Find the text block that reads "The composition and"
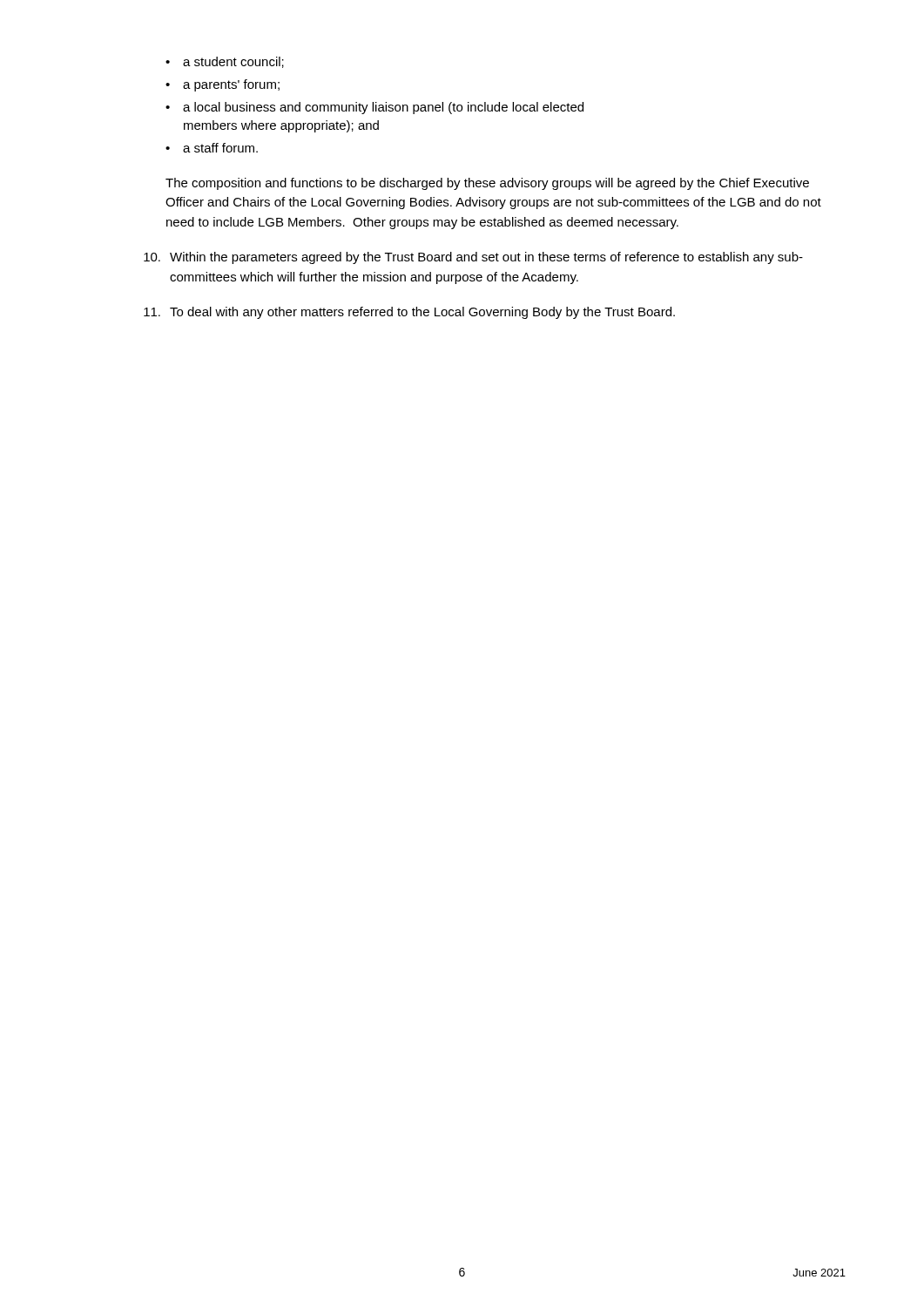This screenshot has height=1307, width=924. 493,202
